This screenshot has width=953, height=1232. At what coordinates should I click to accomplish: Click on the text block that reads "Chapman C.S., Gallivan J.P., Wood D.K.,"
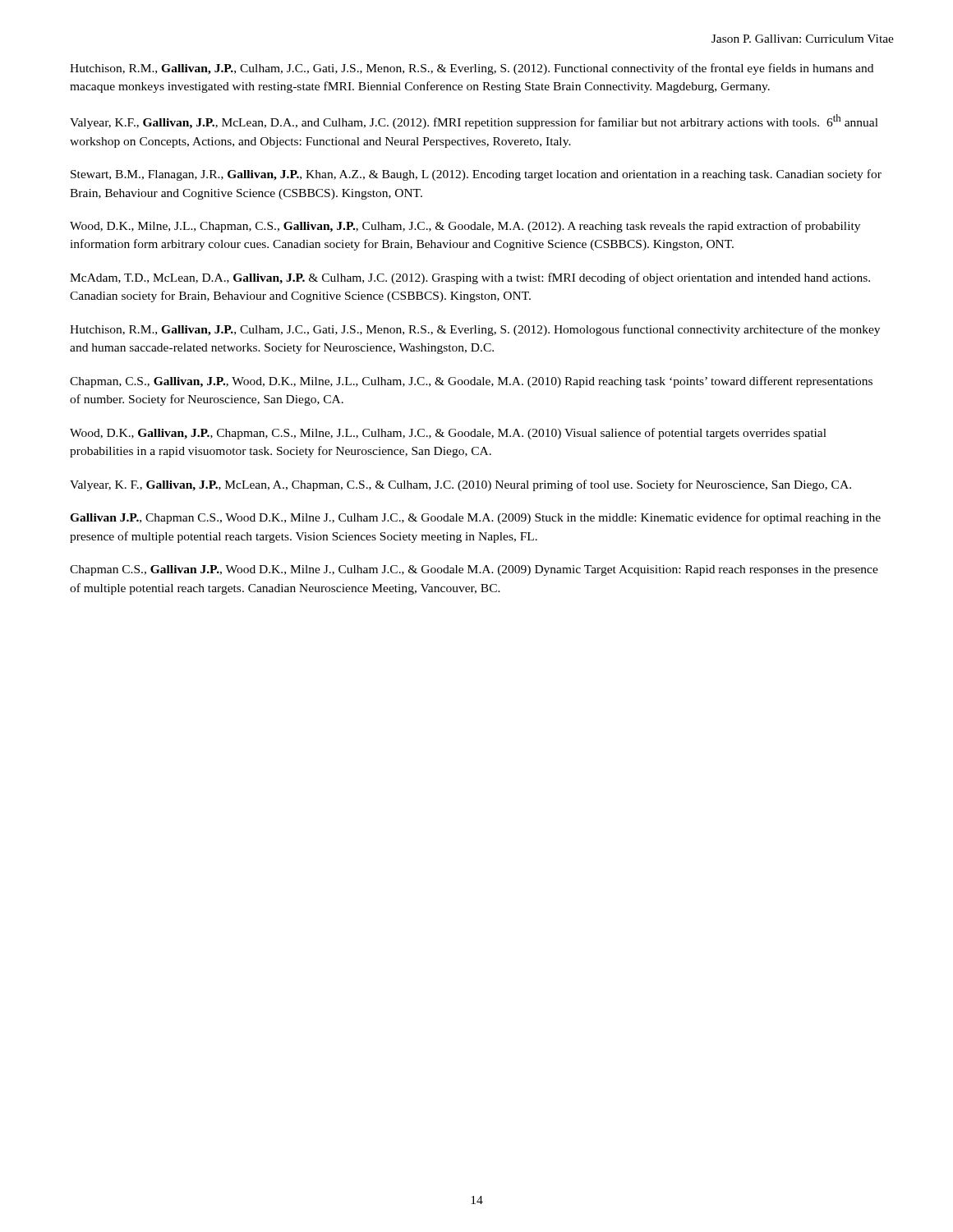pos(474,578)
